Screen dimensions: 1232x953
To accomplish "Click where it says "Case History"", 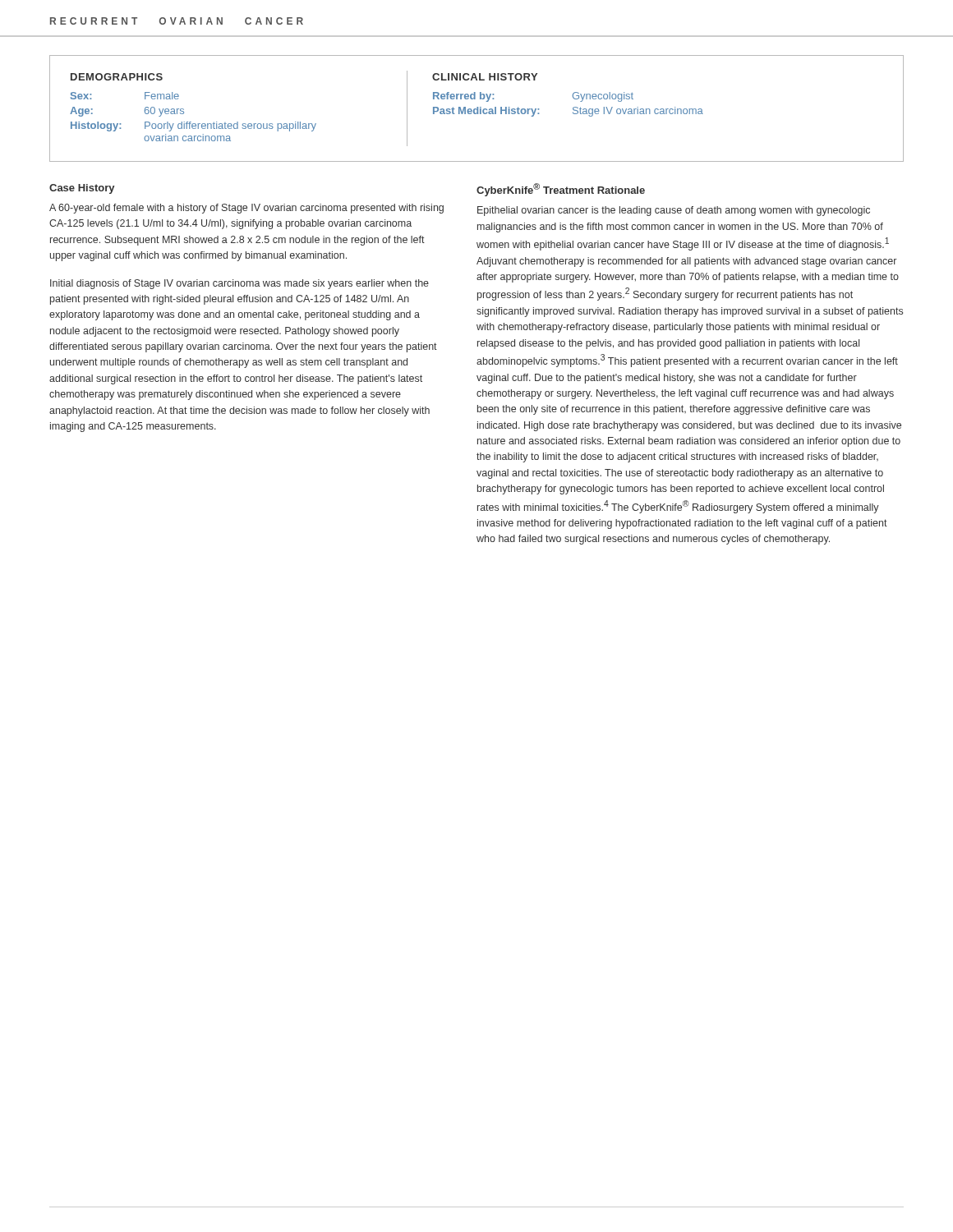I will (x=82, y=188).
